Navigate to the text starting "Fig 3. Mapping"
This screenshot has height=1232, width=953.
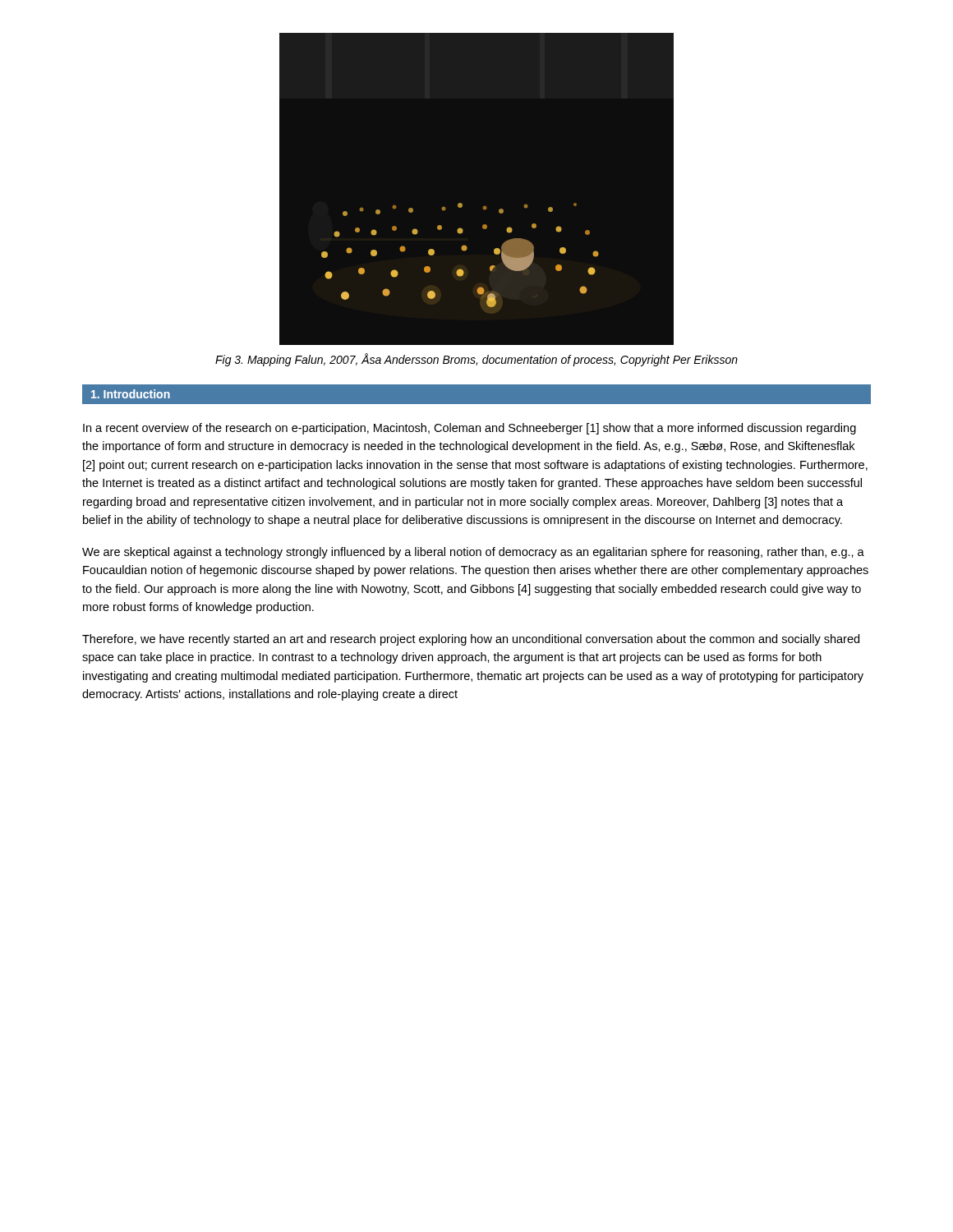click(476, 360)
